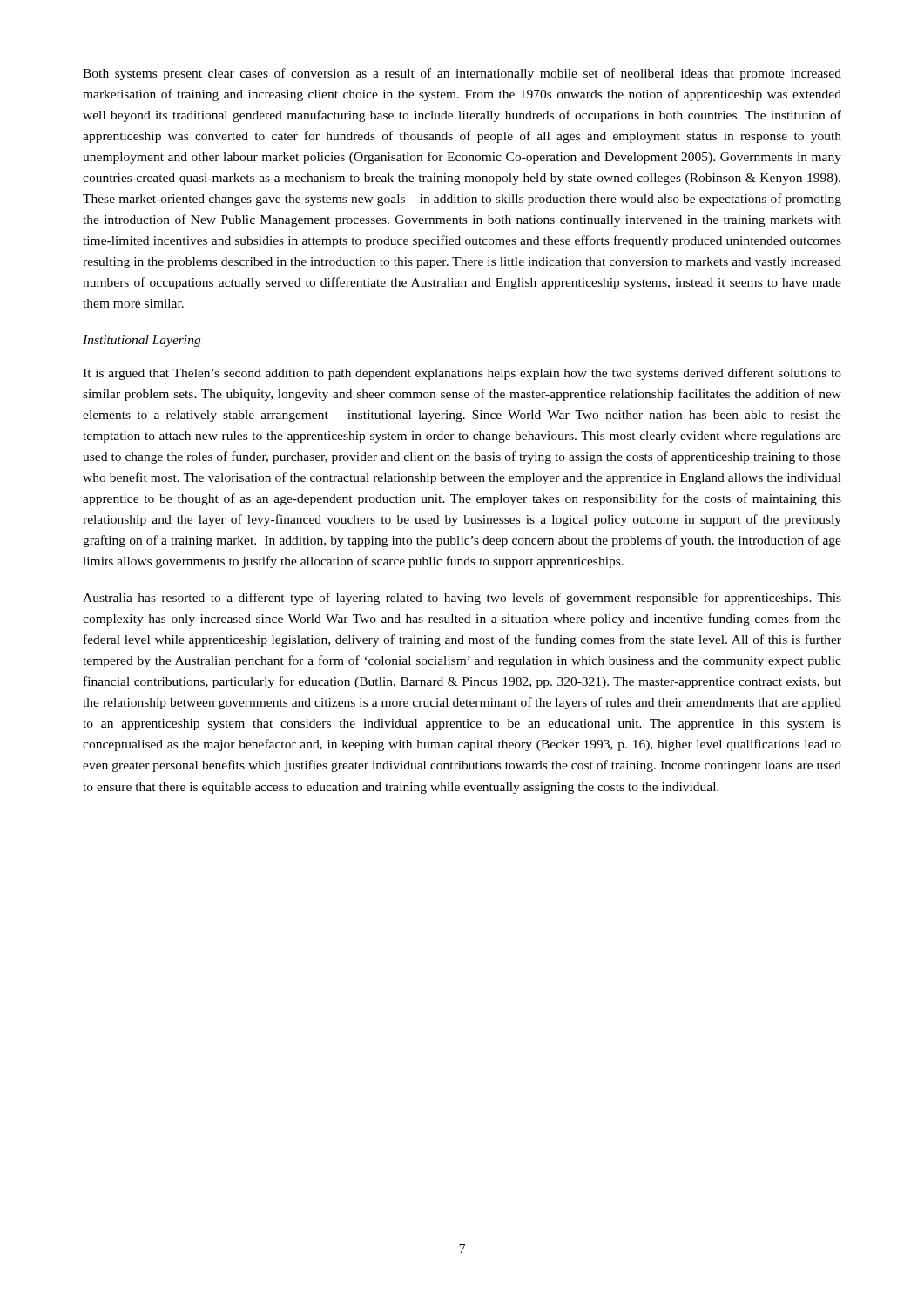Screen dimensions: 1307x924
Task: Find "Institutional Layering" on this page
Action: pyautogui.click(x=142, y=340)
